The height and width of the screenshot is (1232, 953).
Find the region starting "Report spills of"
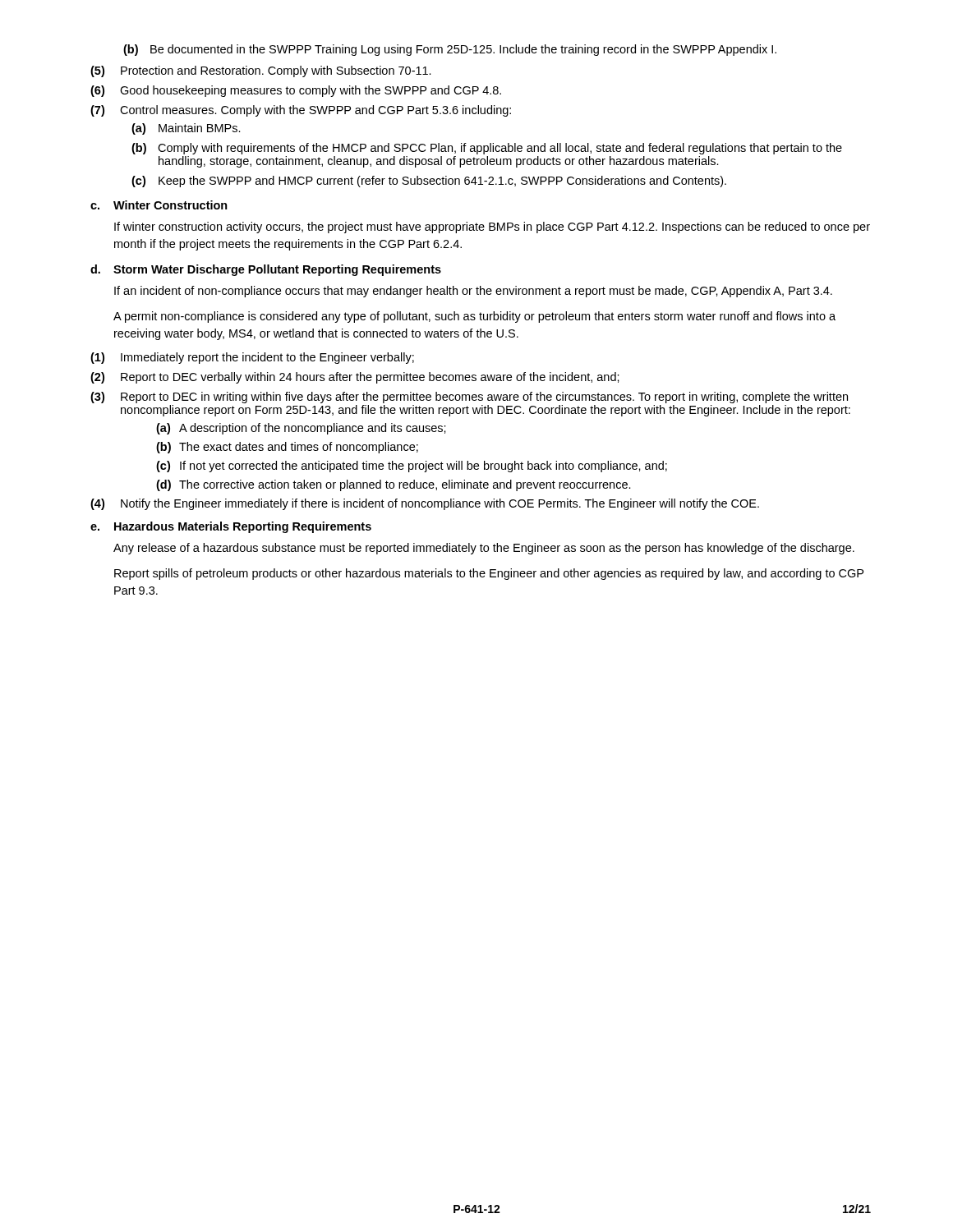pos(489,582)
